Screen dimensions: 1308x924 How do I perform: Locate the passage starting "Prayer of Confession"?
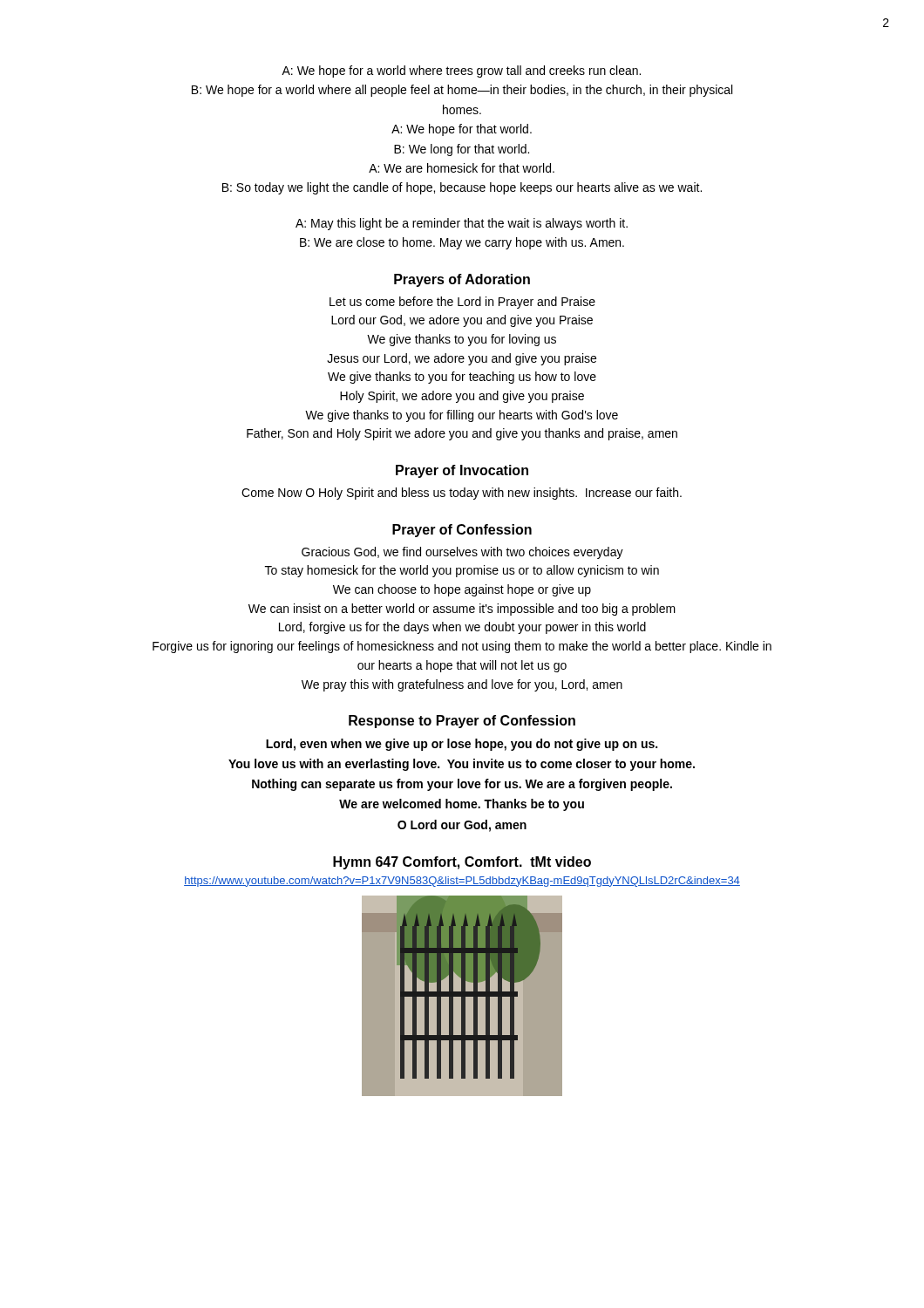tap(462, 529)
